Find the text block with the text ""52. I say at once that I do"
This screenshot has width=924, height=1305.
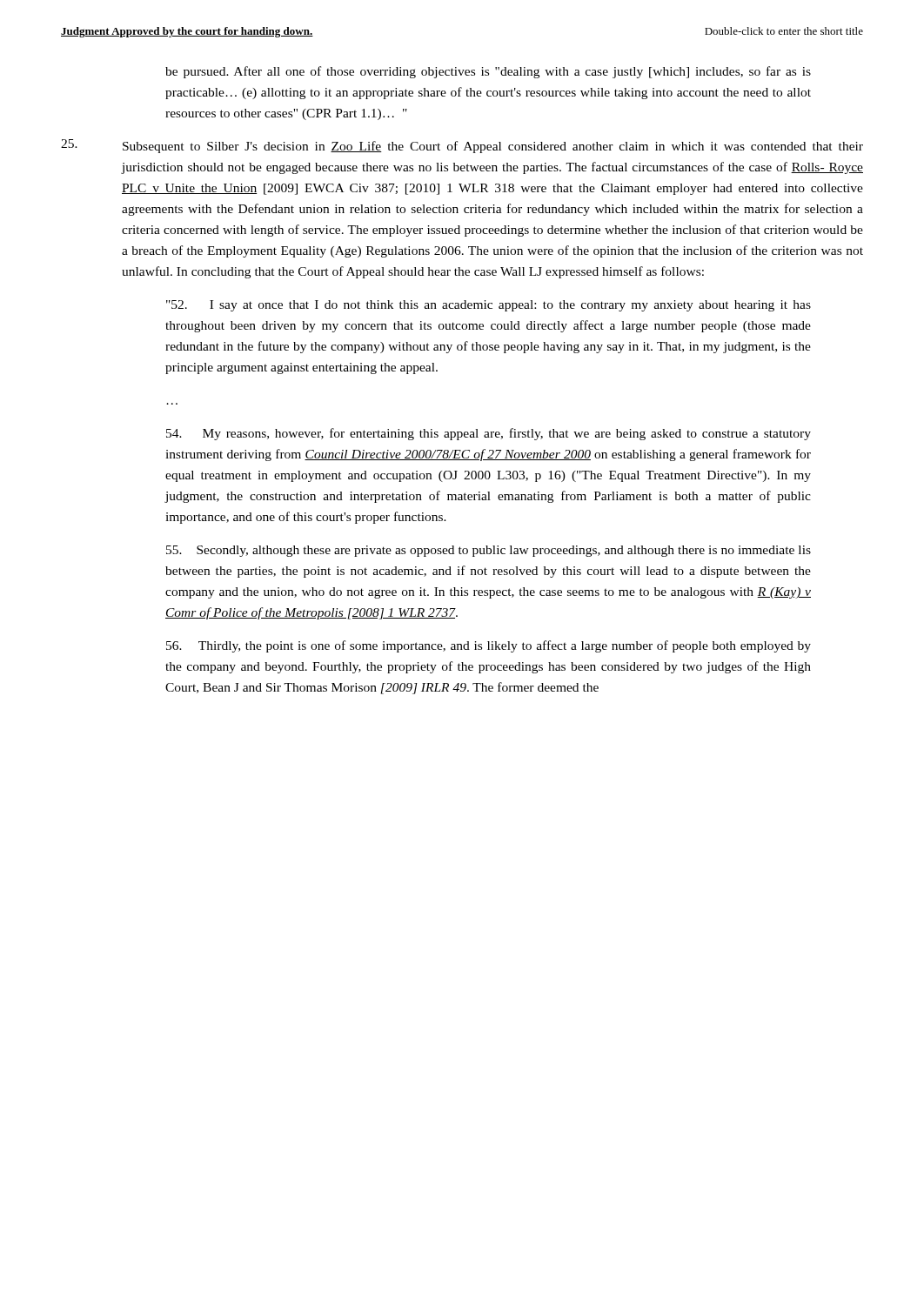pos(488,496)
